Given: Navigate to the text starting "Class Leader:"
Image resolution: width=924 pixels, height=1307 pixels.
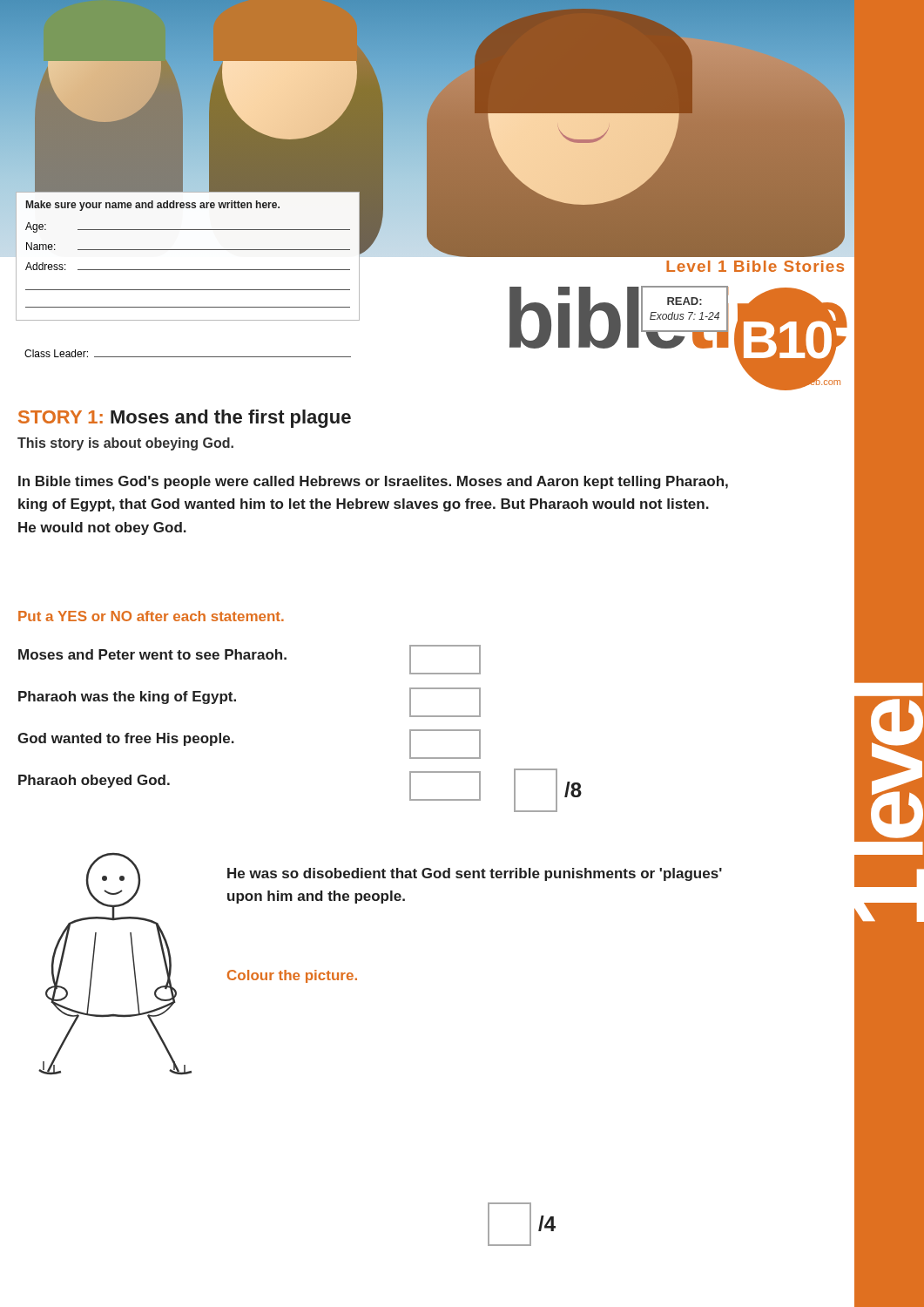Looking at the screenshot, I should coord(188,352).
